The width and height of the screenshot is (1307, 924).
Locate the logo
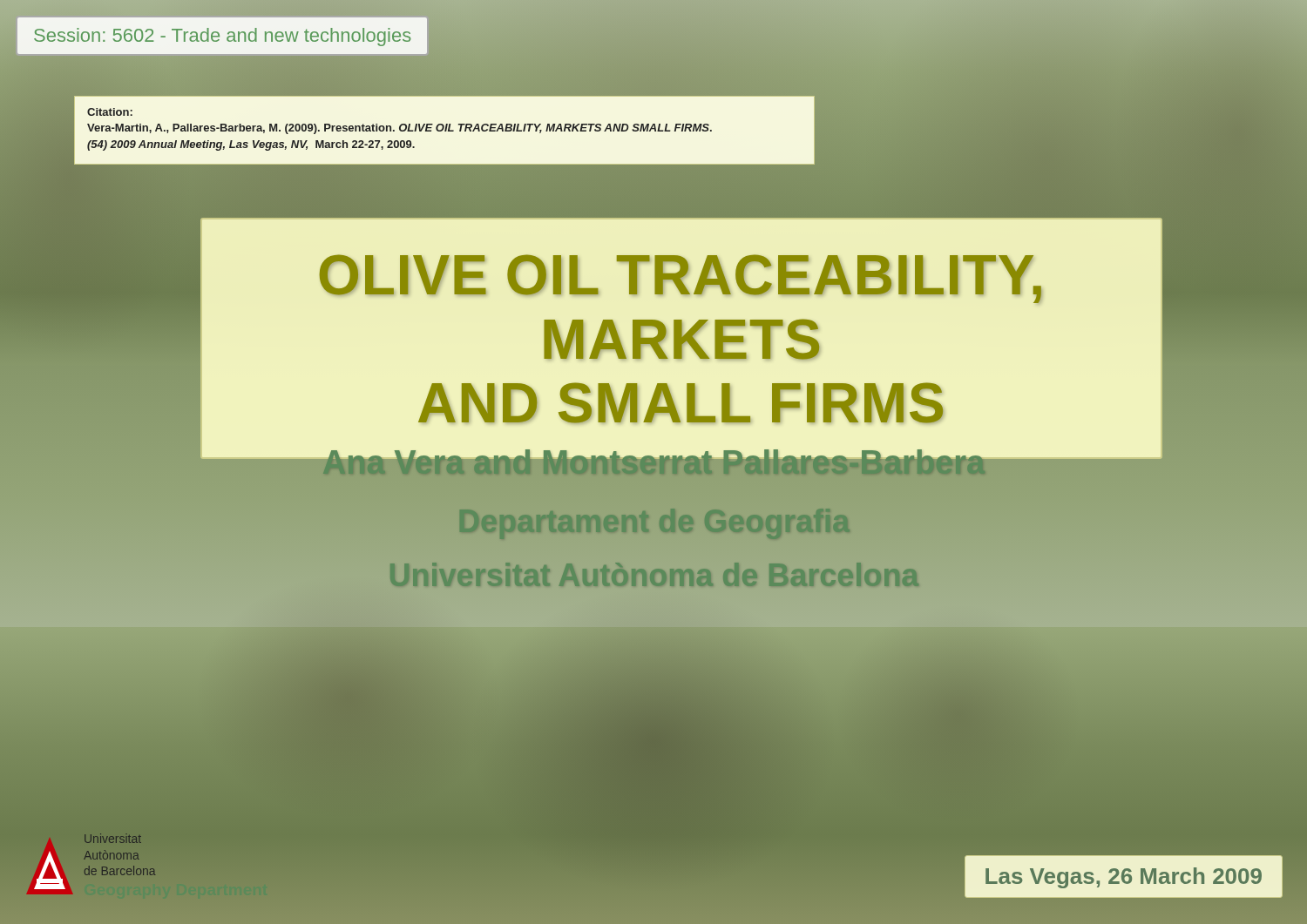[146, 865]
